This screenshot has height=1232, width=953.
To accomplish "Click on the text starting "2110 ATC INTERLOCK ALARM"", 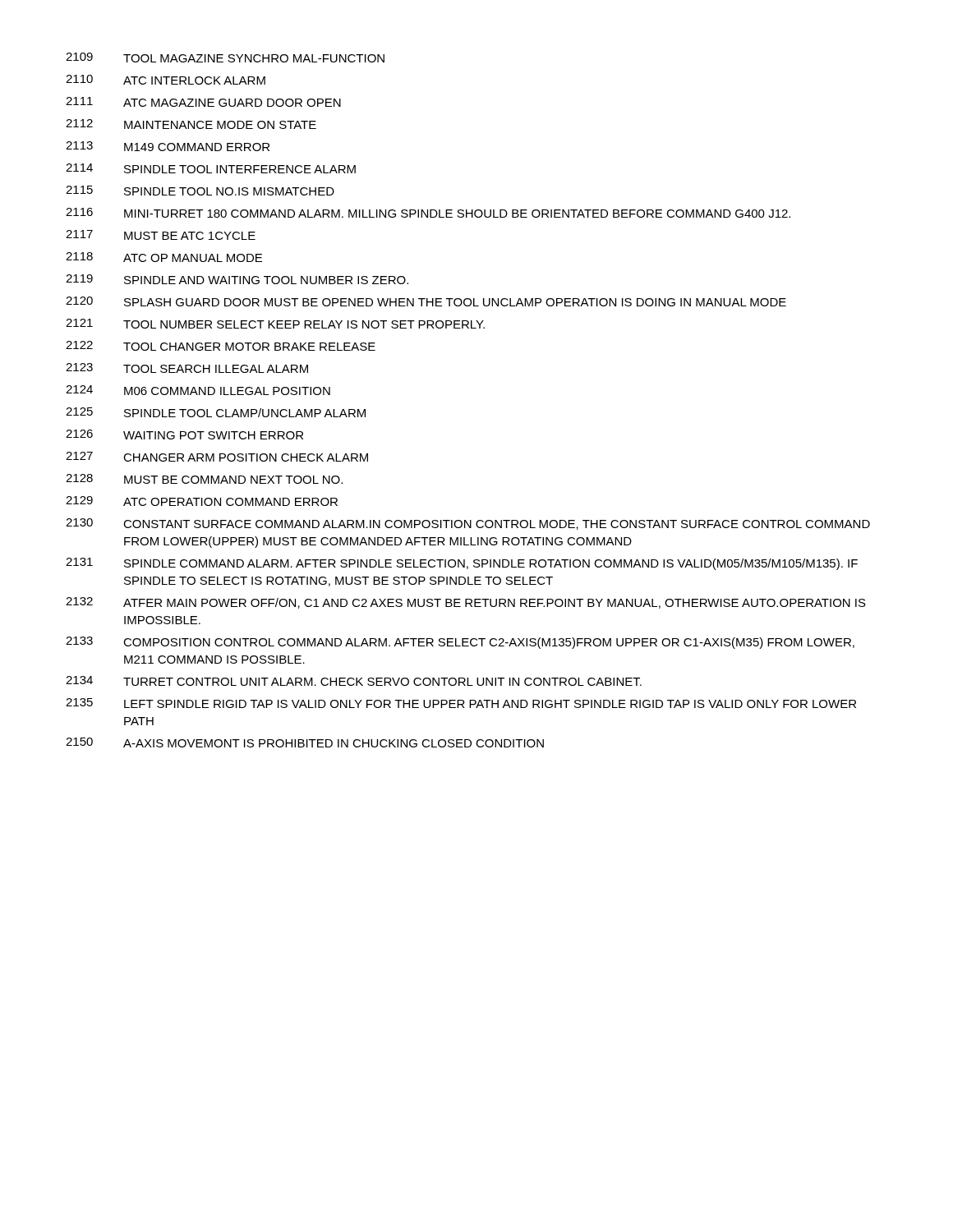I will tap(166, 80).
